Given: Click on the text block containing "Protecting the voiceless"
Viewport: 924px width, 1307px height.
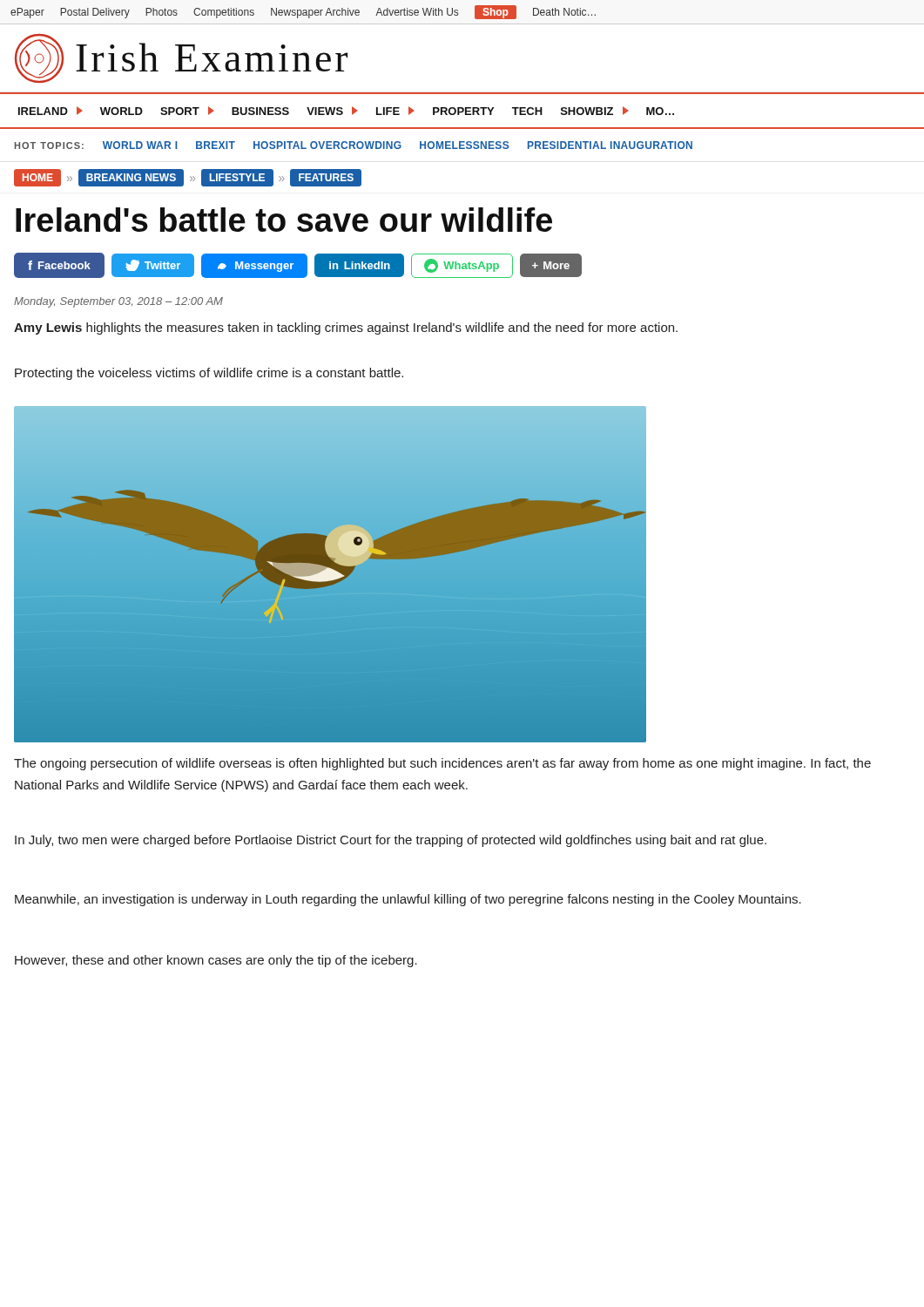Looking at the screenshot, I should click(209, 372).
